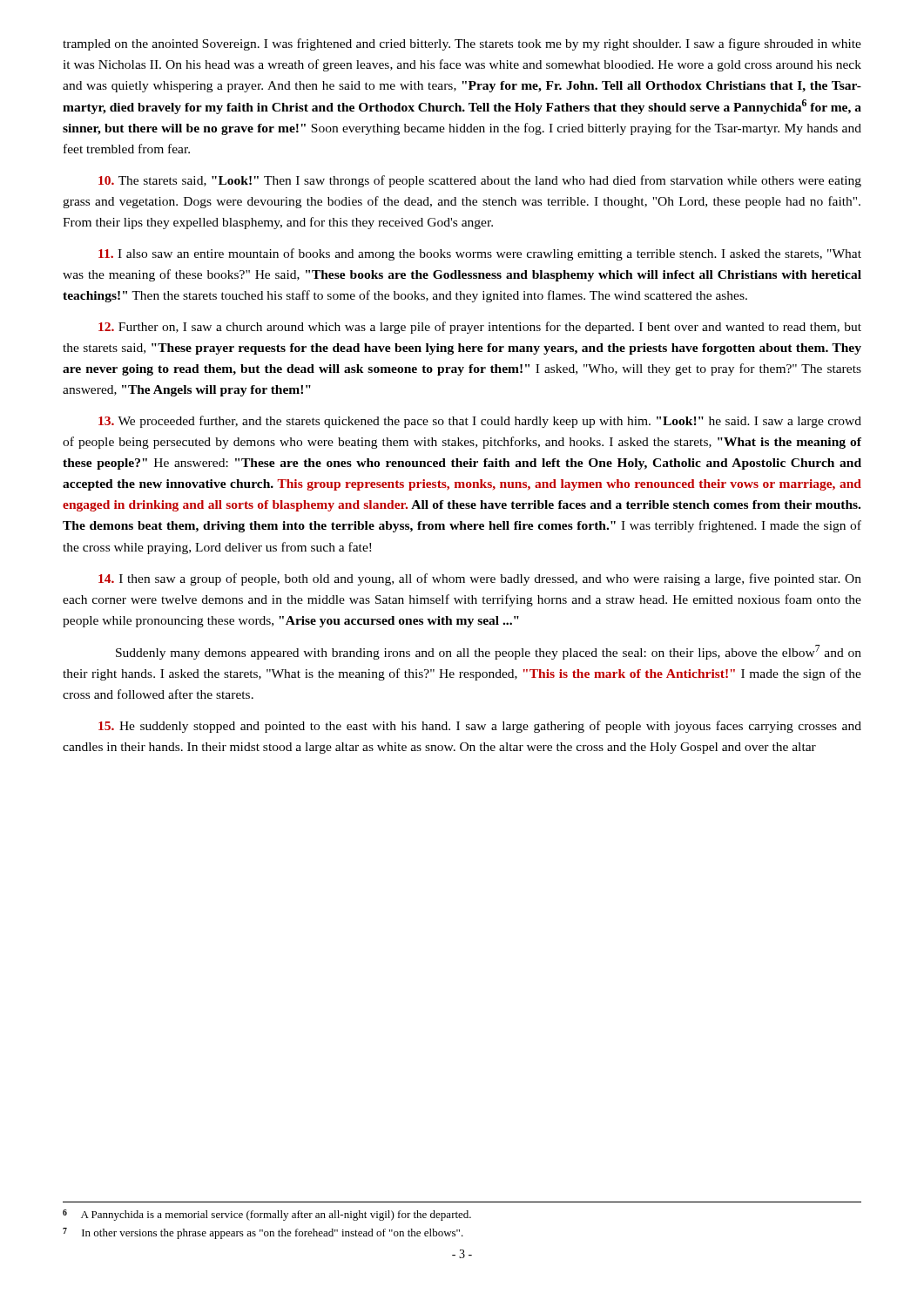Select the text starting "I then saw a group of"
This screenshot has width=924, height=1307.
point(462,599)
